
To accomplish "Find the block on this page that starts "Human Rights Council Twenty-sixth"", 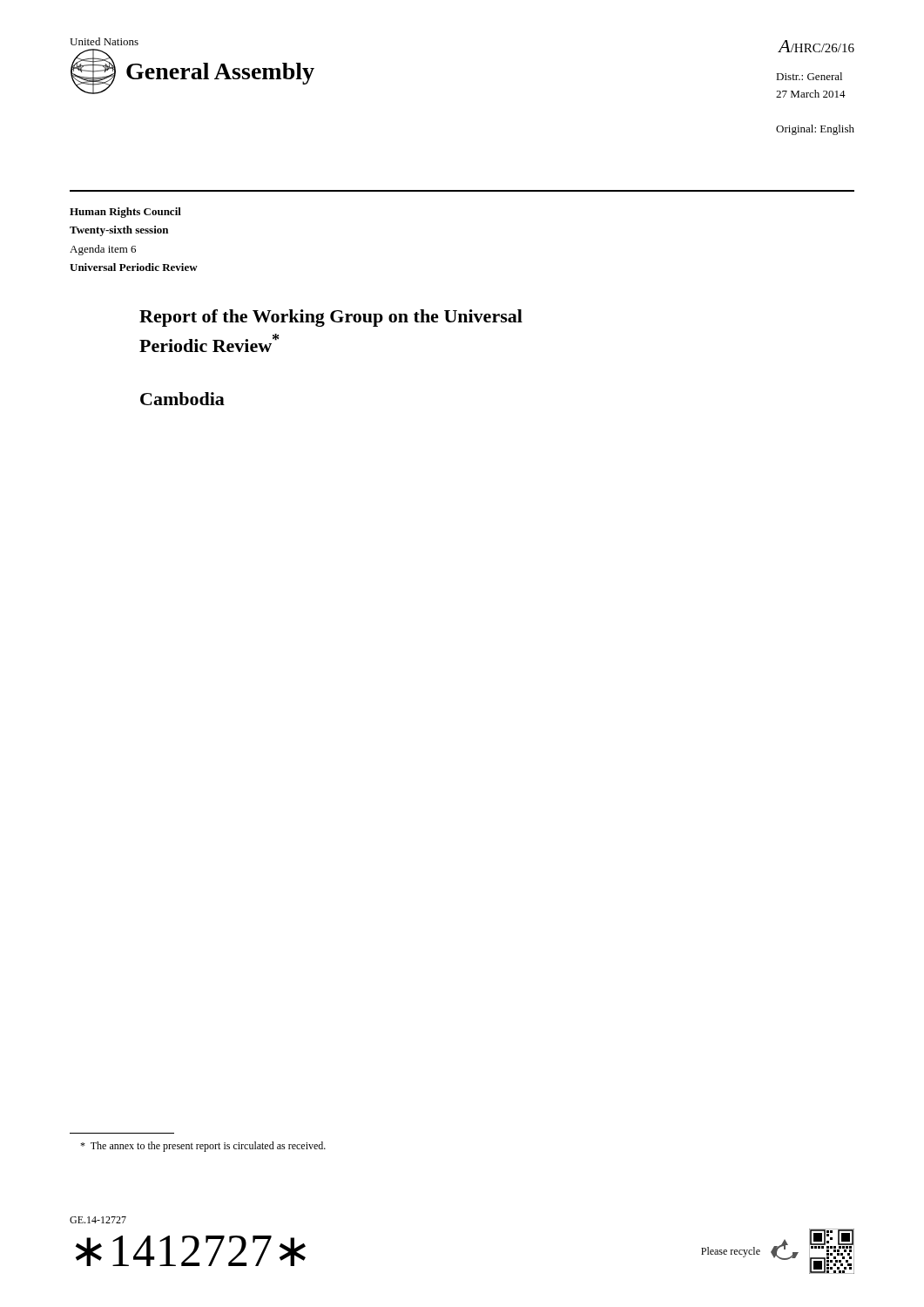I will pyautogui.click(x=134, y=239).
